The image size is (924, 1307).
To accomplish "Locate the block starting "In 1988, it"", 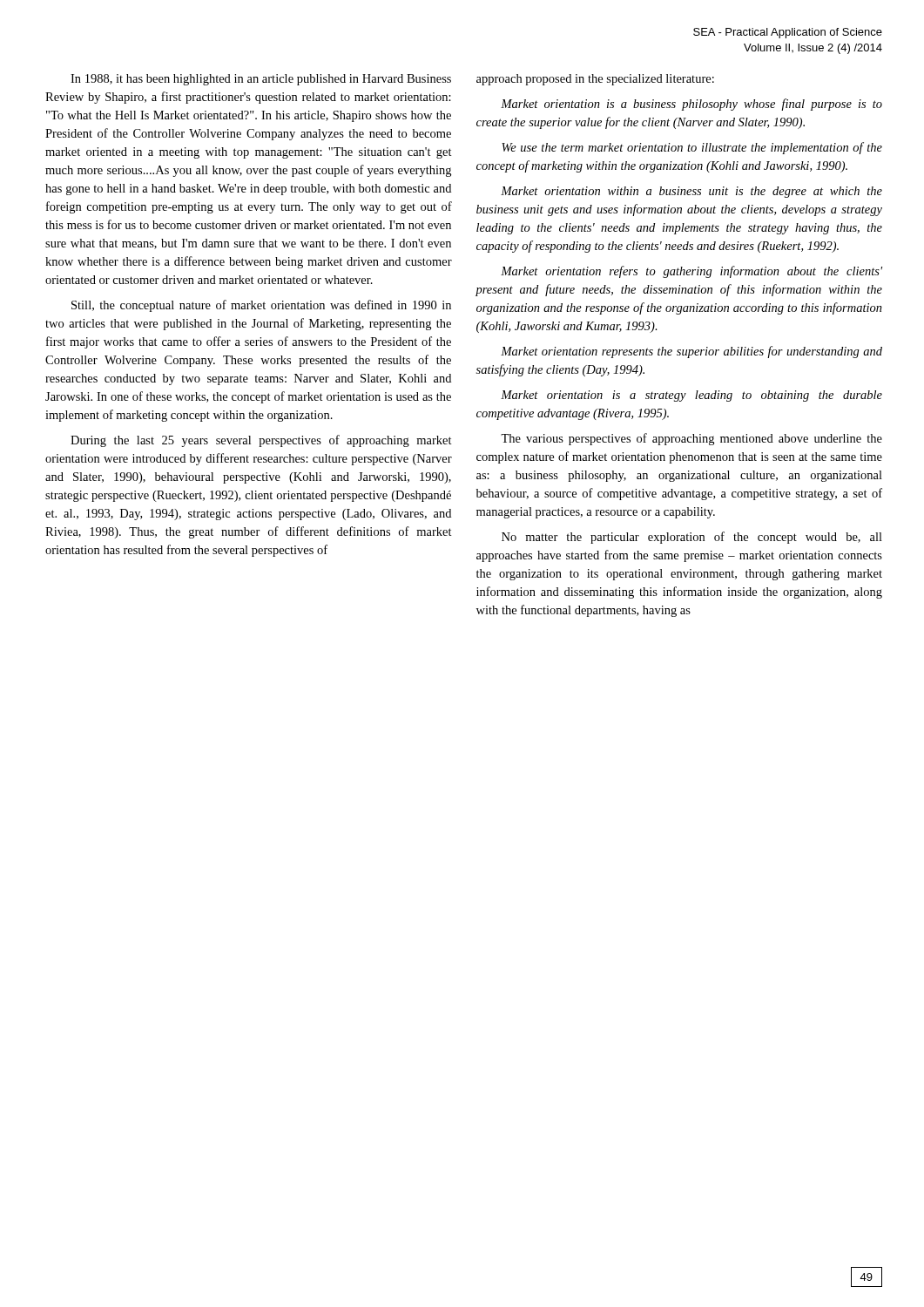I will pyautogui.click(x=248, y=315).
